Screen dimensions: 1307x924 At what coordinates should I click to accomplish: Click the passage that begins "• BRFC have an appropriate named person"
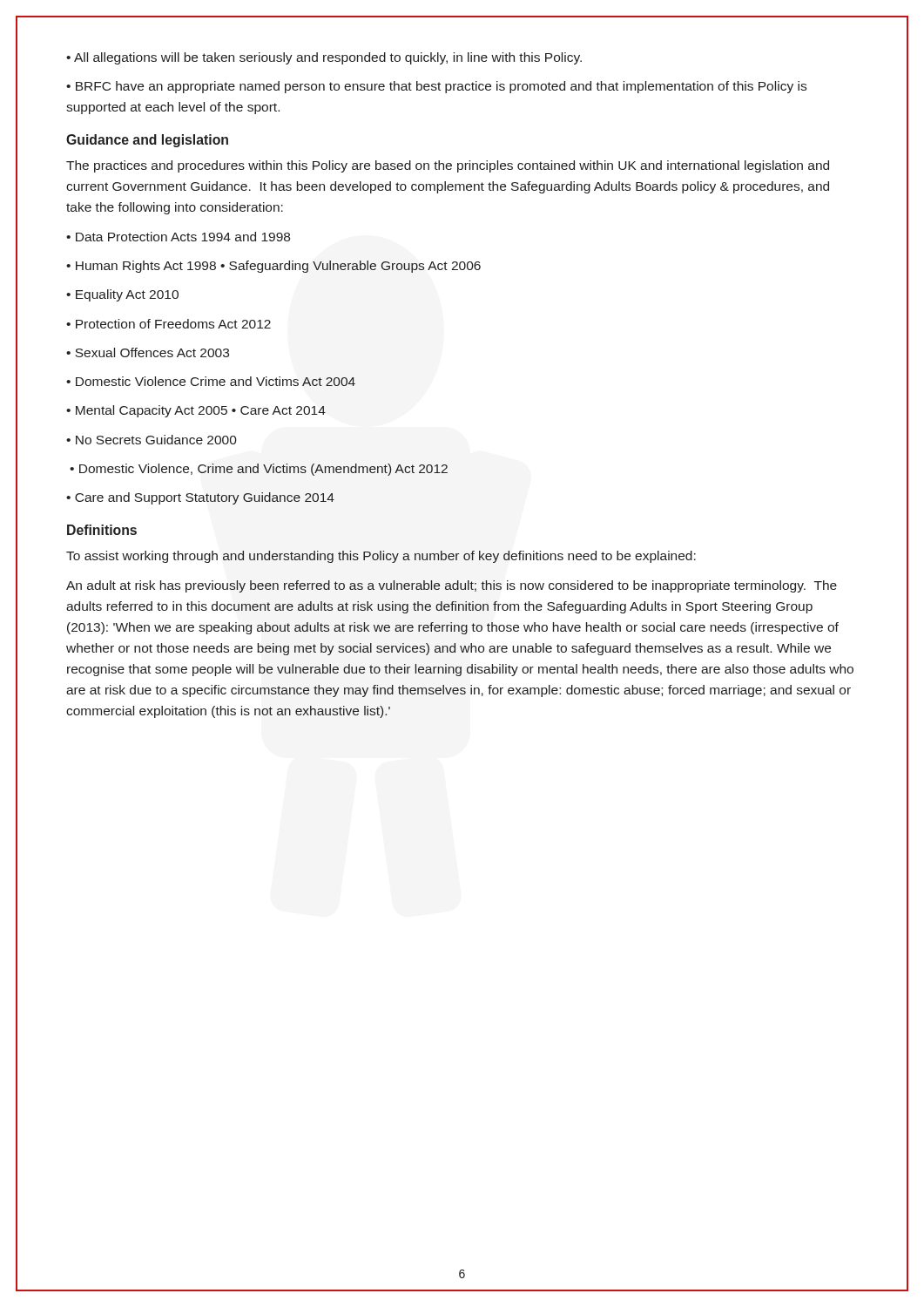tap(437, 96)
